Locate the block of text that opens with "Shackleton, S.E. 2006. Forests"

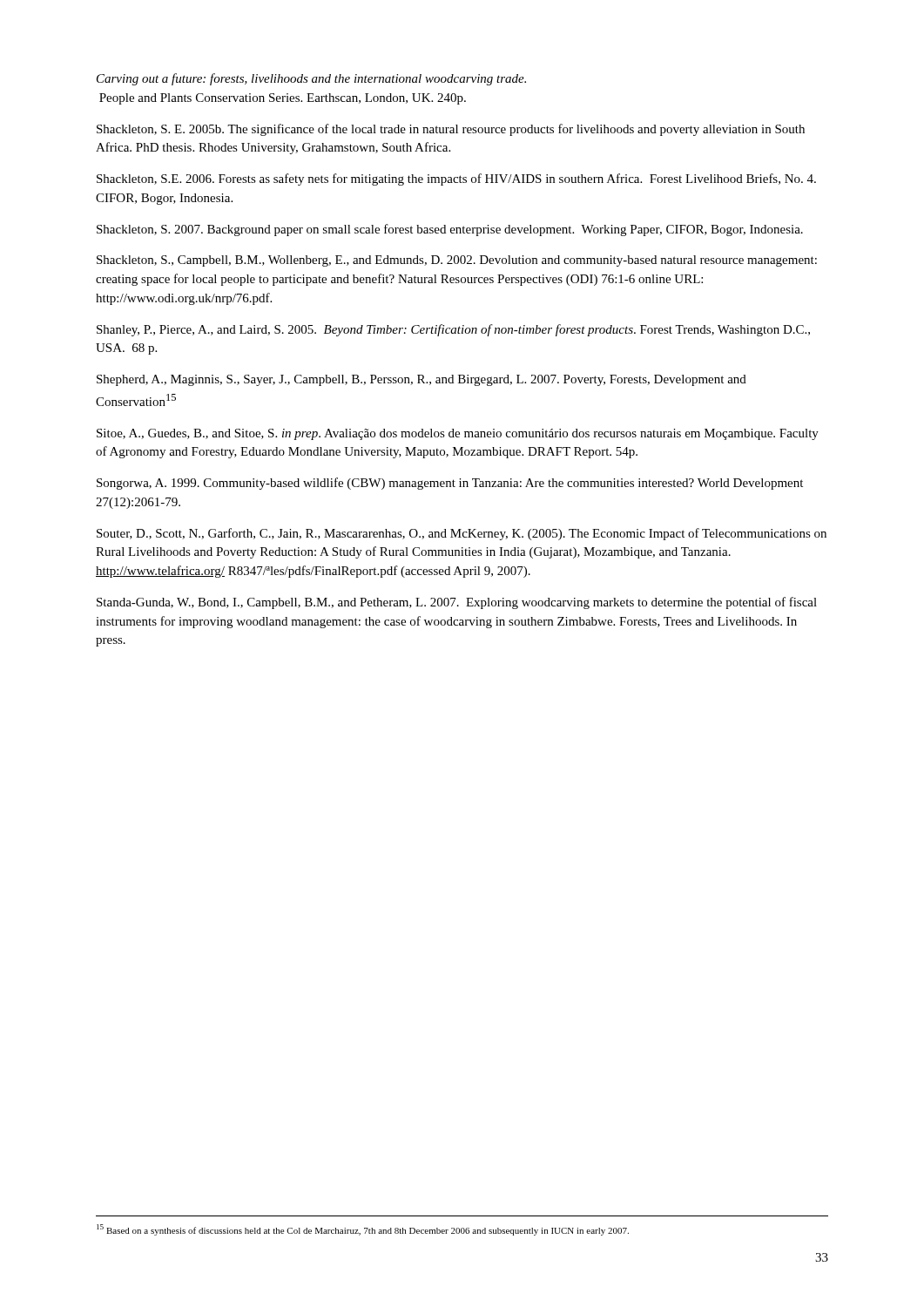(456, 188)
